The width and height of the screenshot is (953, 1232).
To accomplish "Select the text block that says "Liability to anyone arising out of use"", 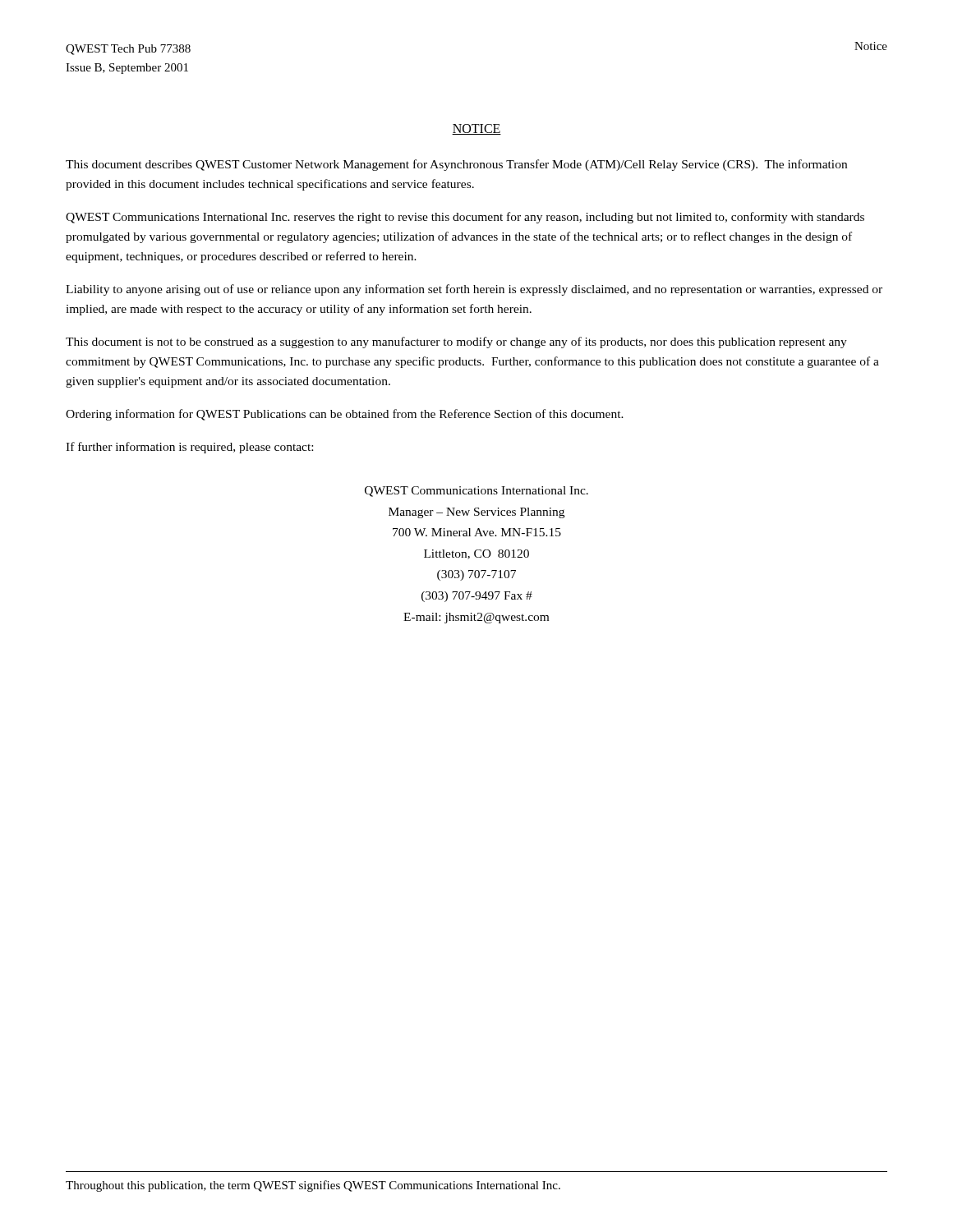I will tap(474, 299).
